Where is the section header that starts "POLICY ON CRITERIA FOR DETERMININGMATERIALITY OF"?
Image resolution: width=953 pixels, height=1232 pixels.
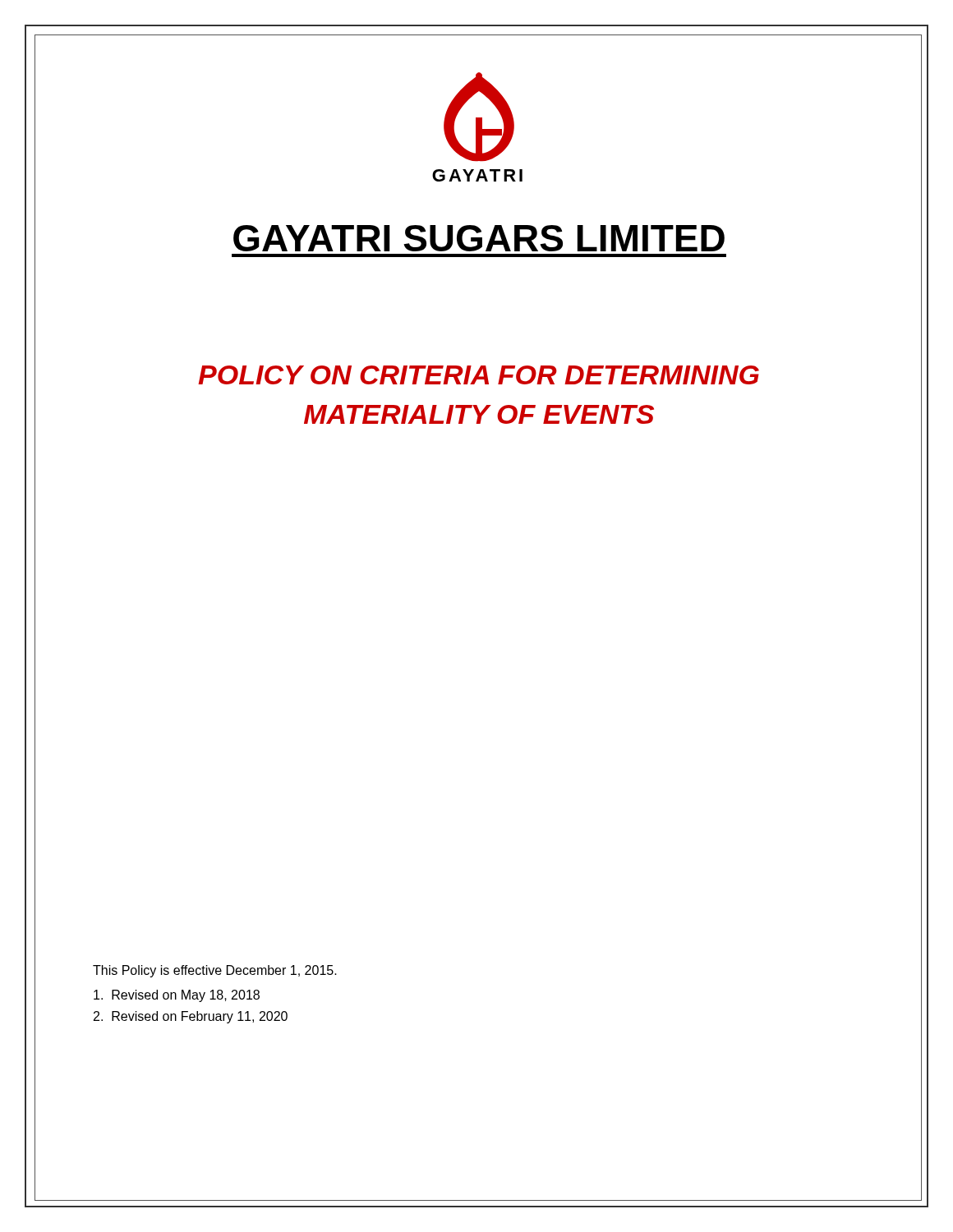coord(479,395)
